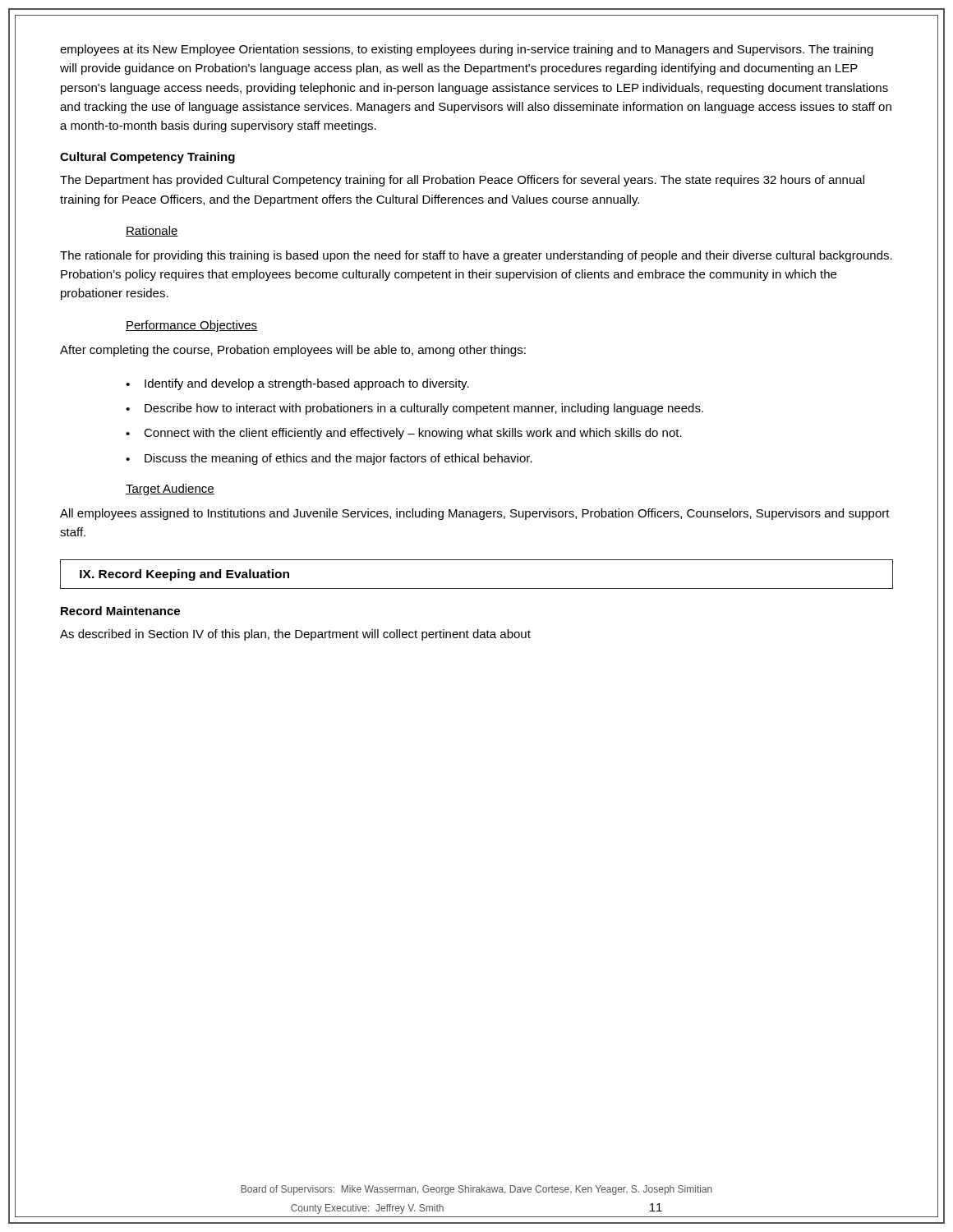
Task: Find the list item with the text "• Discuss the"
Action: click(x=509, y=458)
